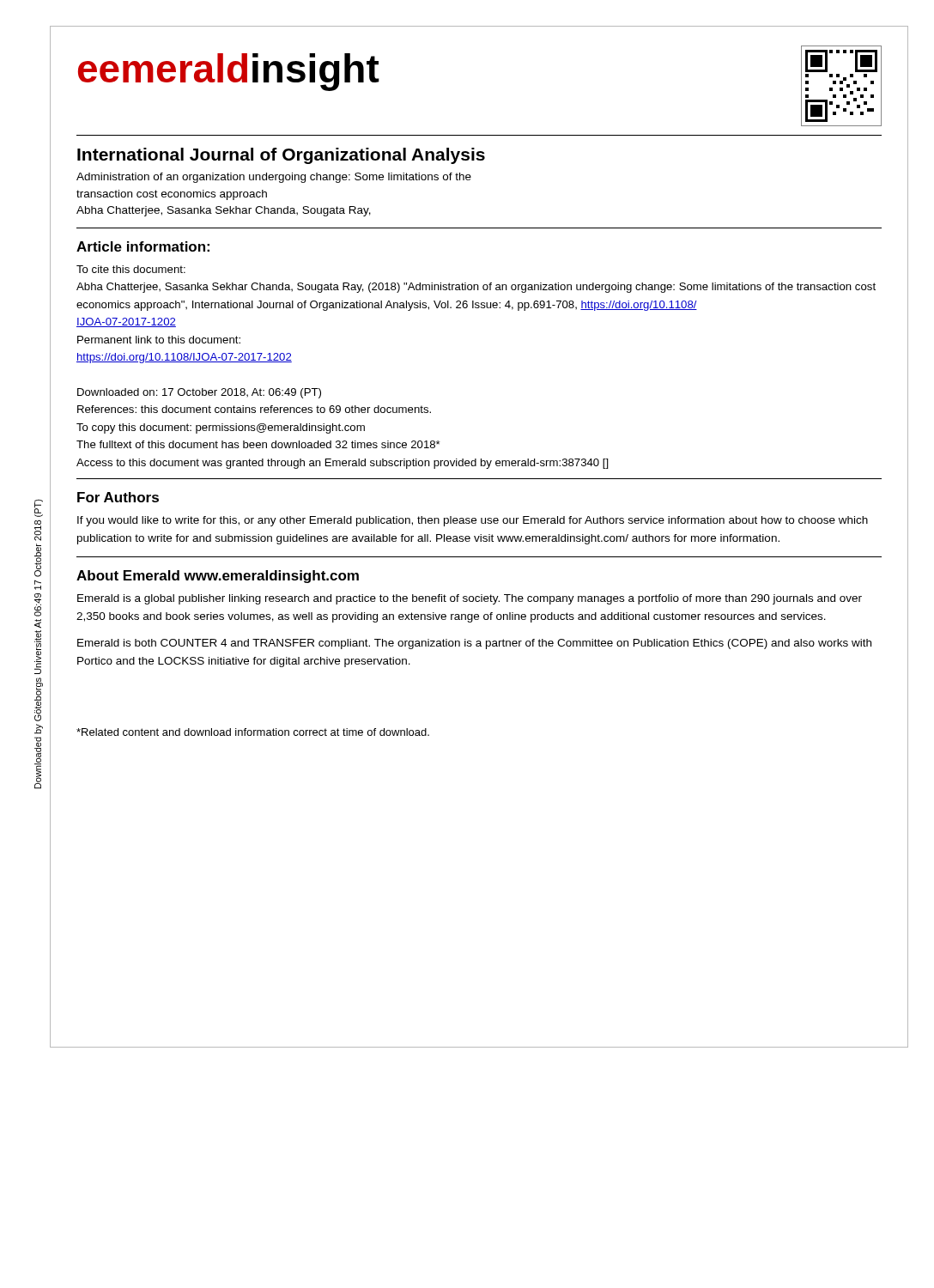Locate the text block containing "Emerald is both COUNTER 4 and TRANSFER compliant."
934x1288 pixels.
474,652
